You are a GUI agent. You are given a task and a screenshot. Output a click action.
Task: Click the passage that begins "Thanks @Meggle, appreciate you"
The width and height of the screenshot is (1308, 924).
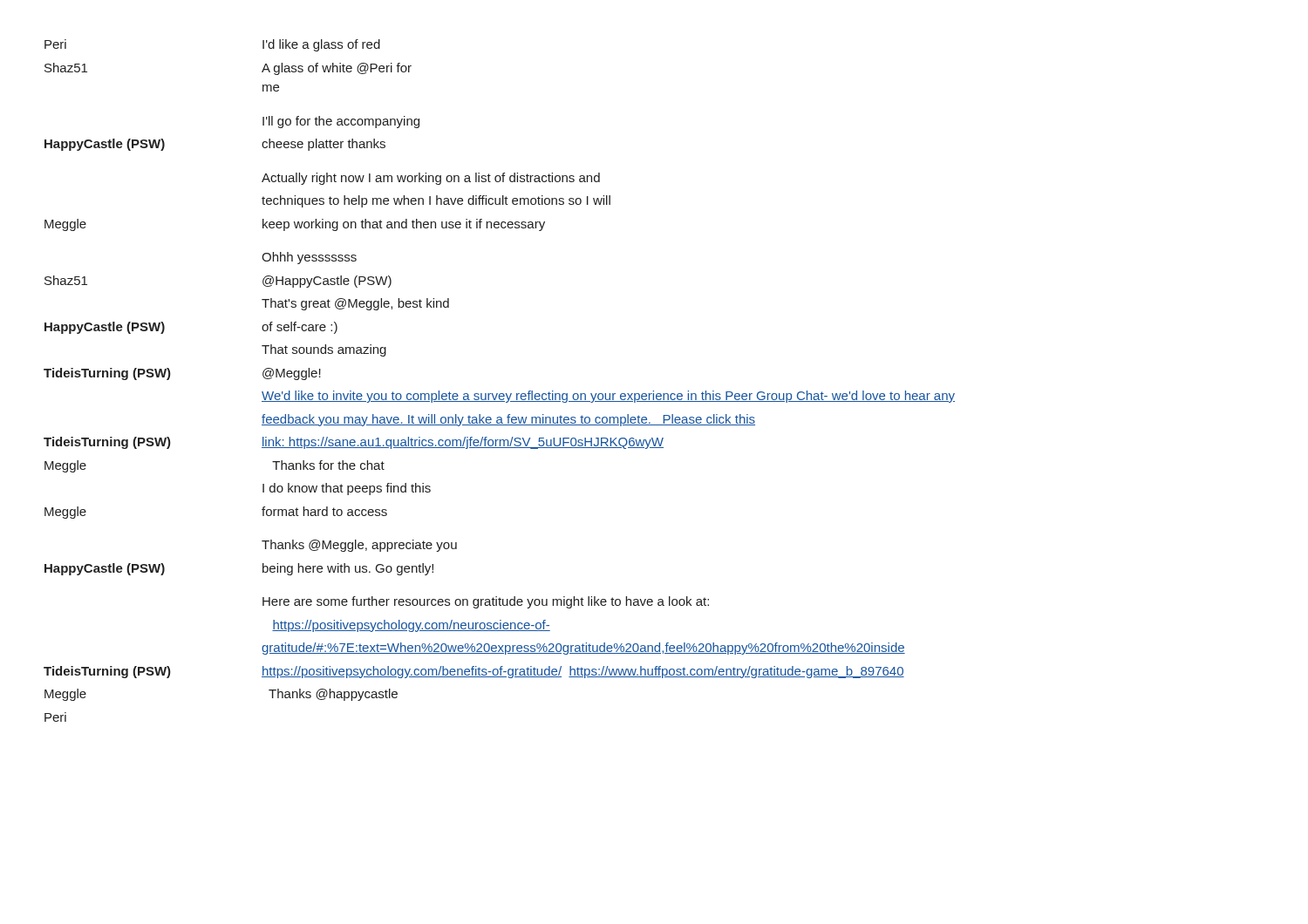tap(359, 546)
